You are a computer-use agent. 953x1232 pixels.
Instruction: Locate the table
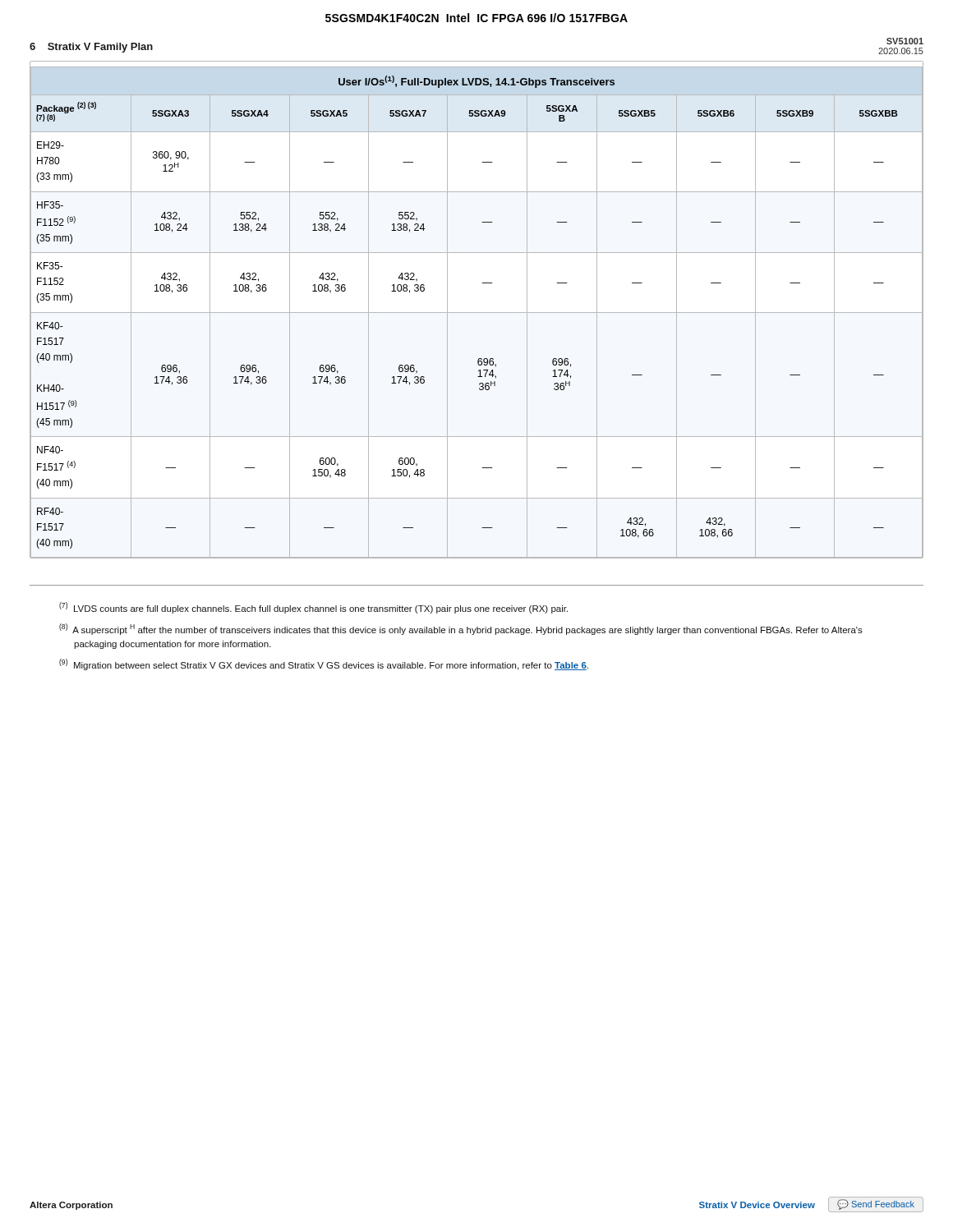[476, 310]
